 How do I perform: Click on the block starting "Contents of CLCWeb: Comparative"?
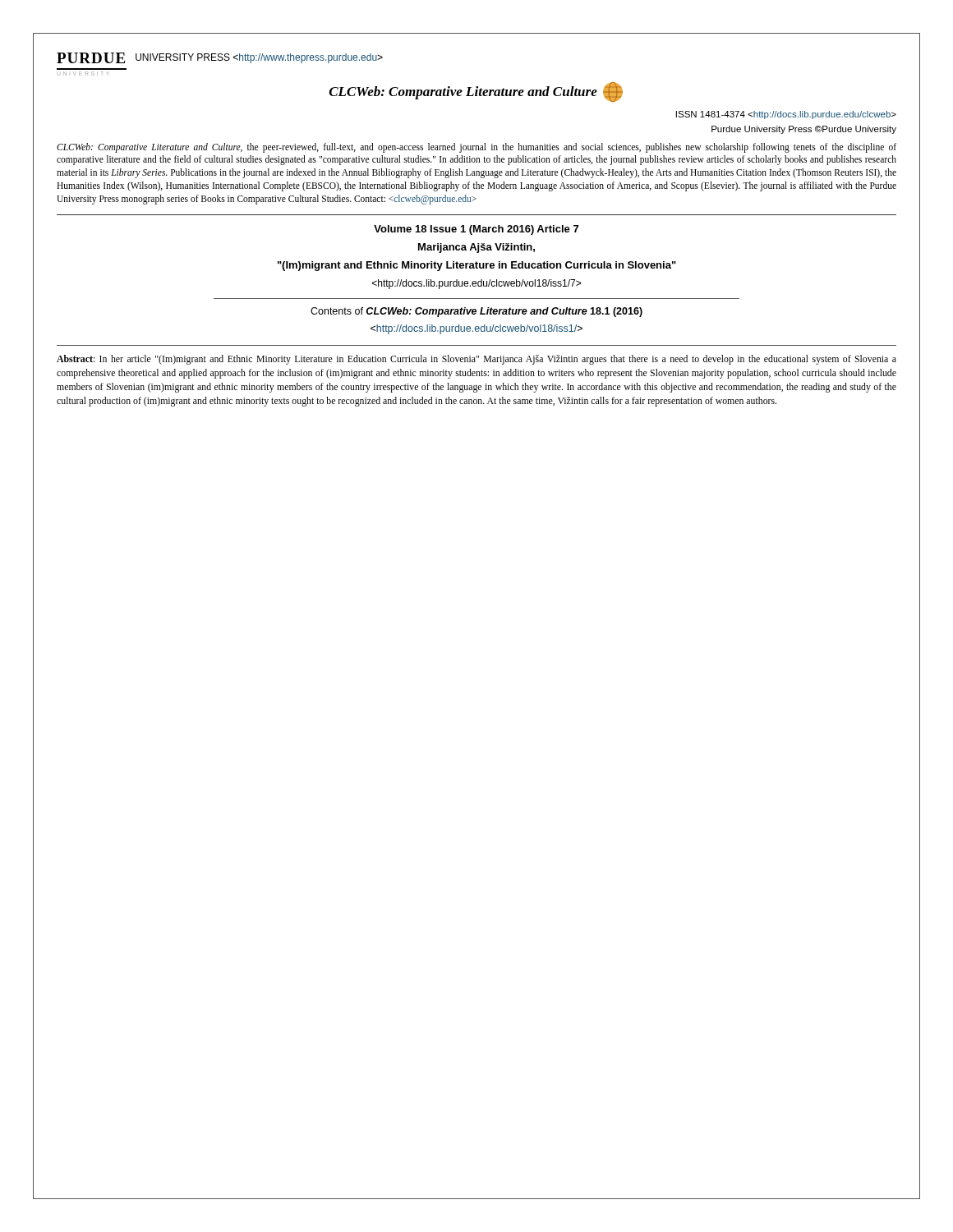[x=476, y=320]
